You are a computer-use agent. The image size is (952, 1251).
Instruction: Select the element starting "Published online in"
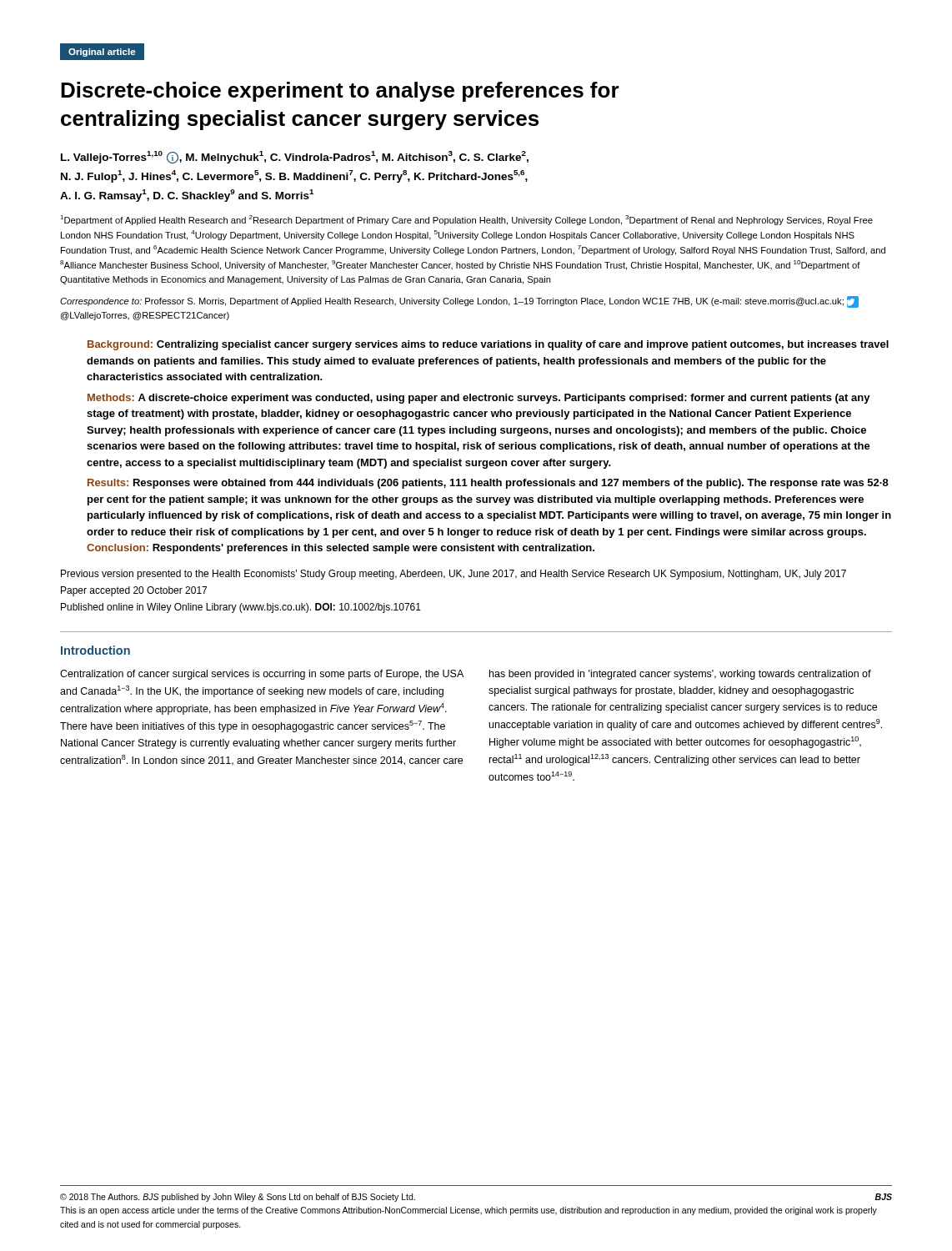point(240,607)
